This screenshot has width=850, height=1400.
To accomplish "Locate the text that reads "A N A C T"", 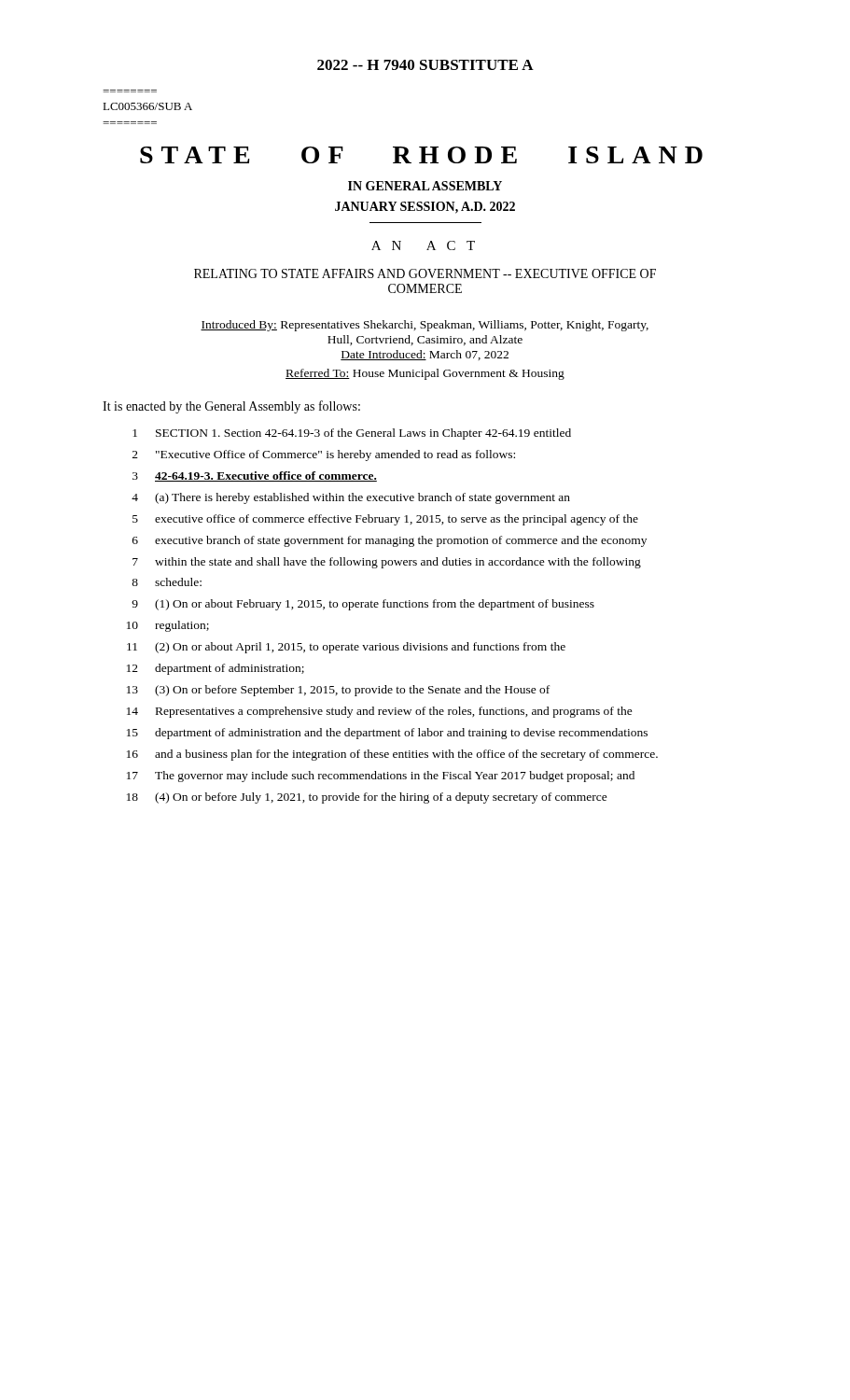I will (425, 245).
